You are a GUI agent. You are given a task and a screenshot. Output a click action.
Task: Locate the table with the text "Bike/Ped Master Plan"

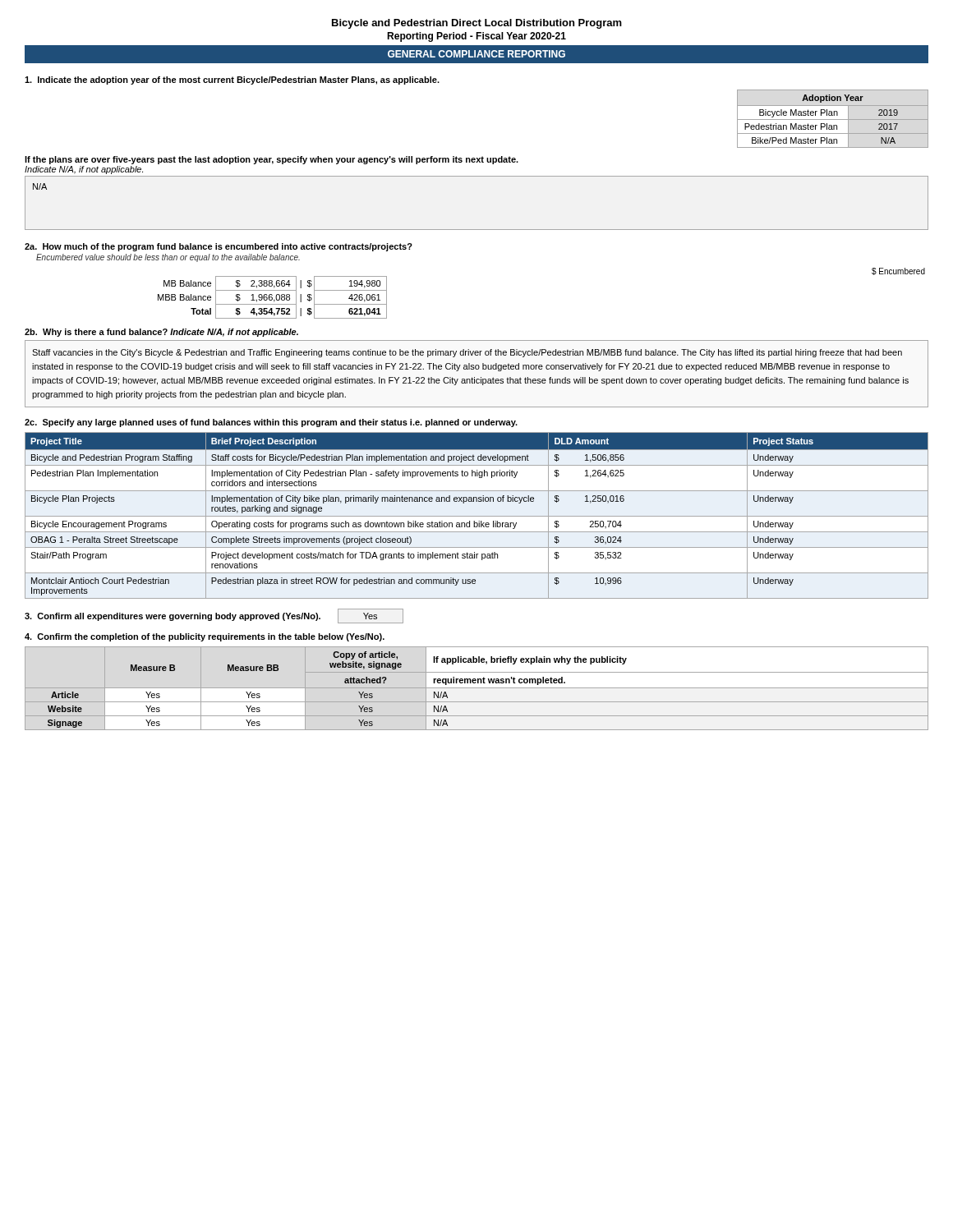pyautogui.click(x=832, y=119)
